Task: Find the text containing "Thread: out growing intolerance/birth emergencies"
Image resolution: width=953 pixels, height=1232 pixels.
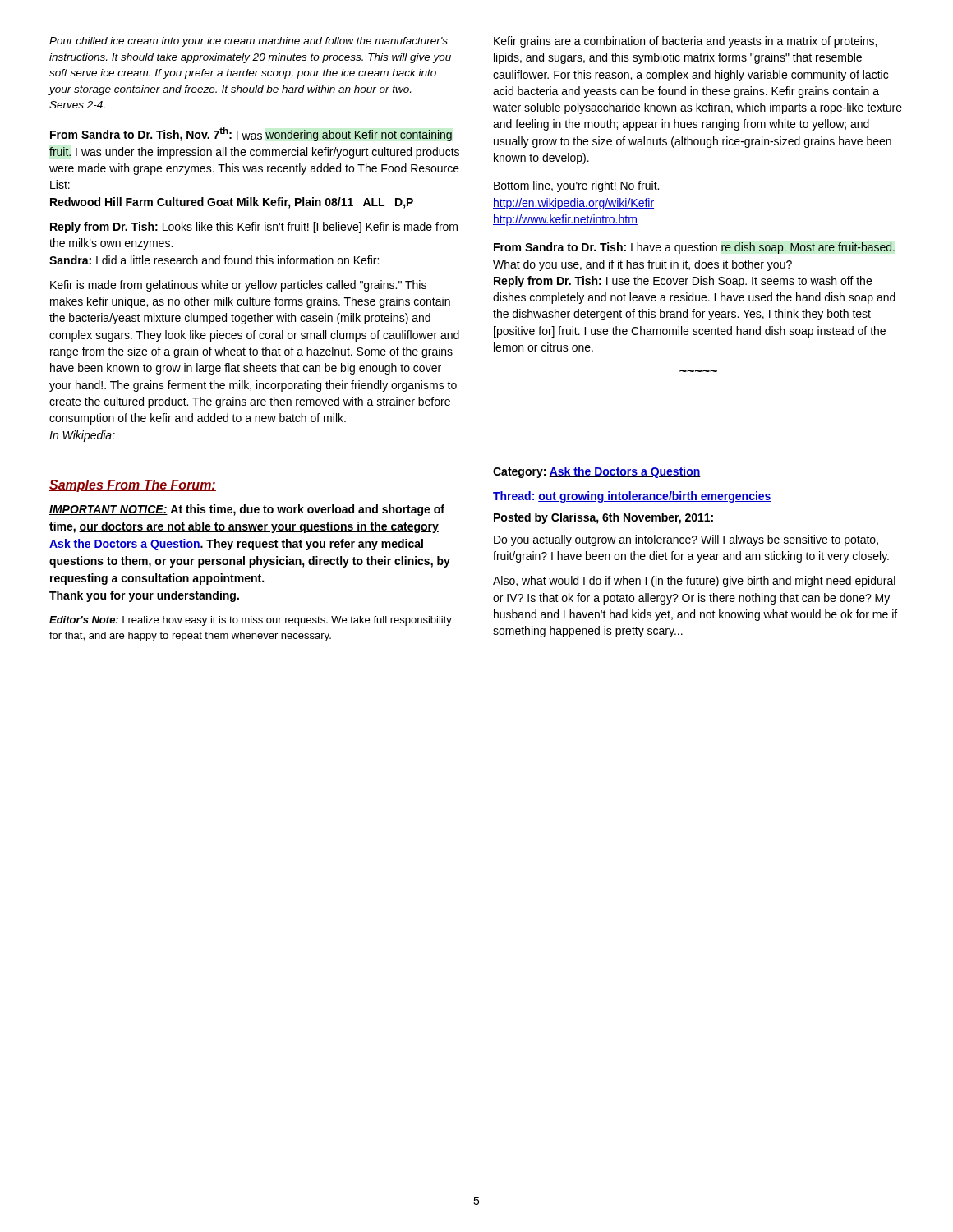Action: (698, 496)
